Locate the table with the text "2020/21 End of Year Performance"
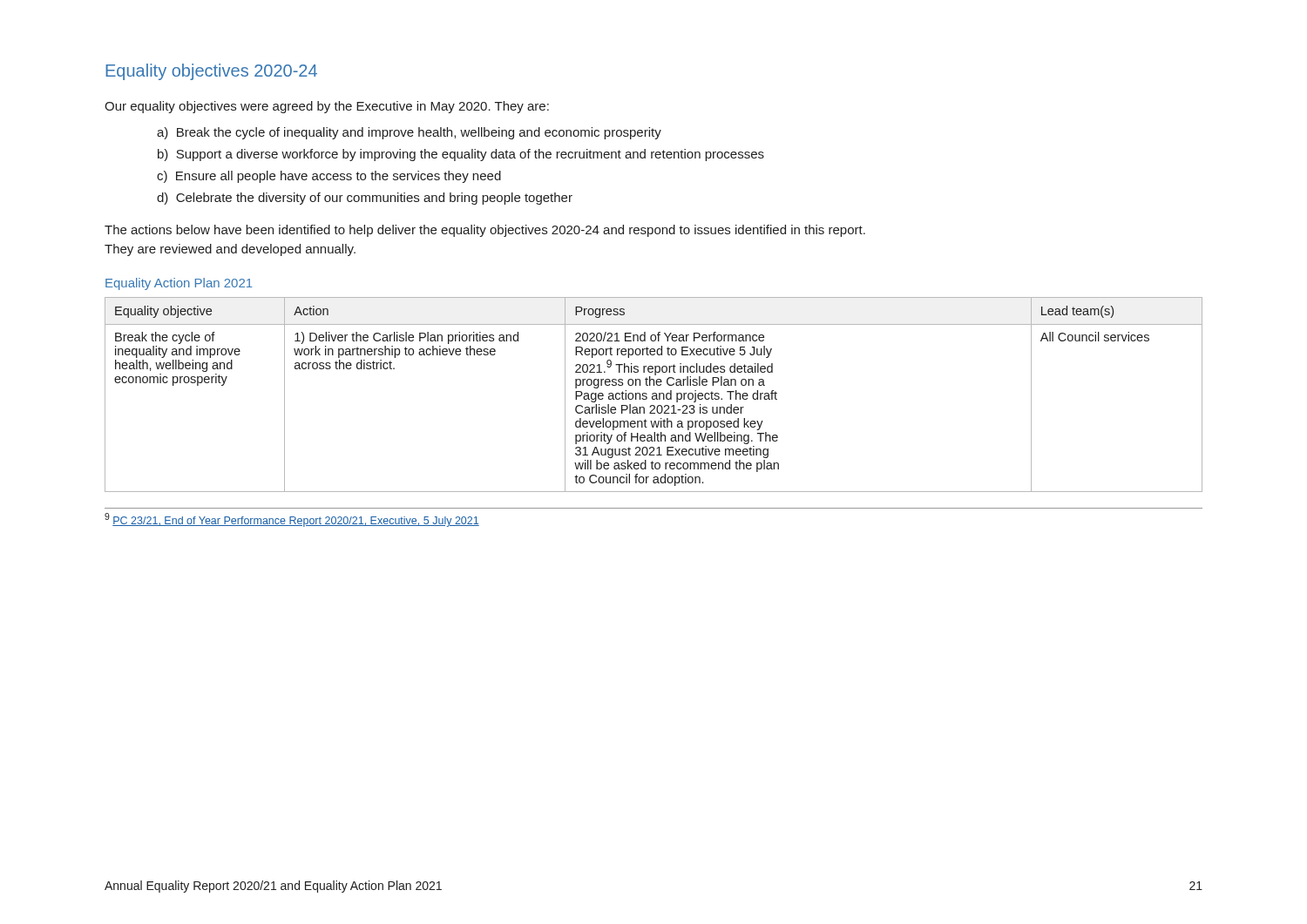 pos(654,394)
